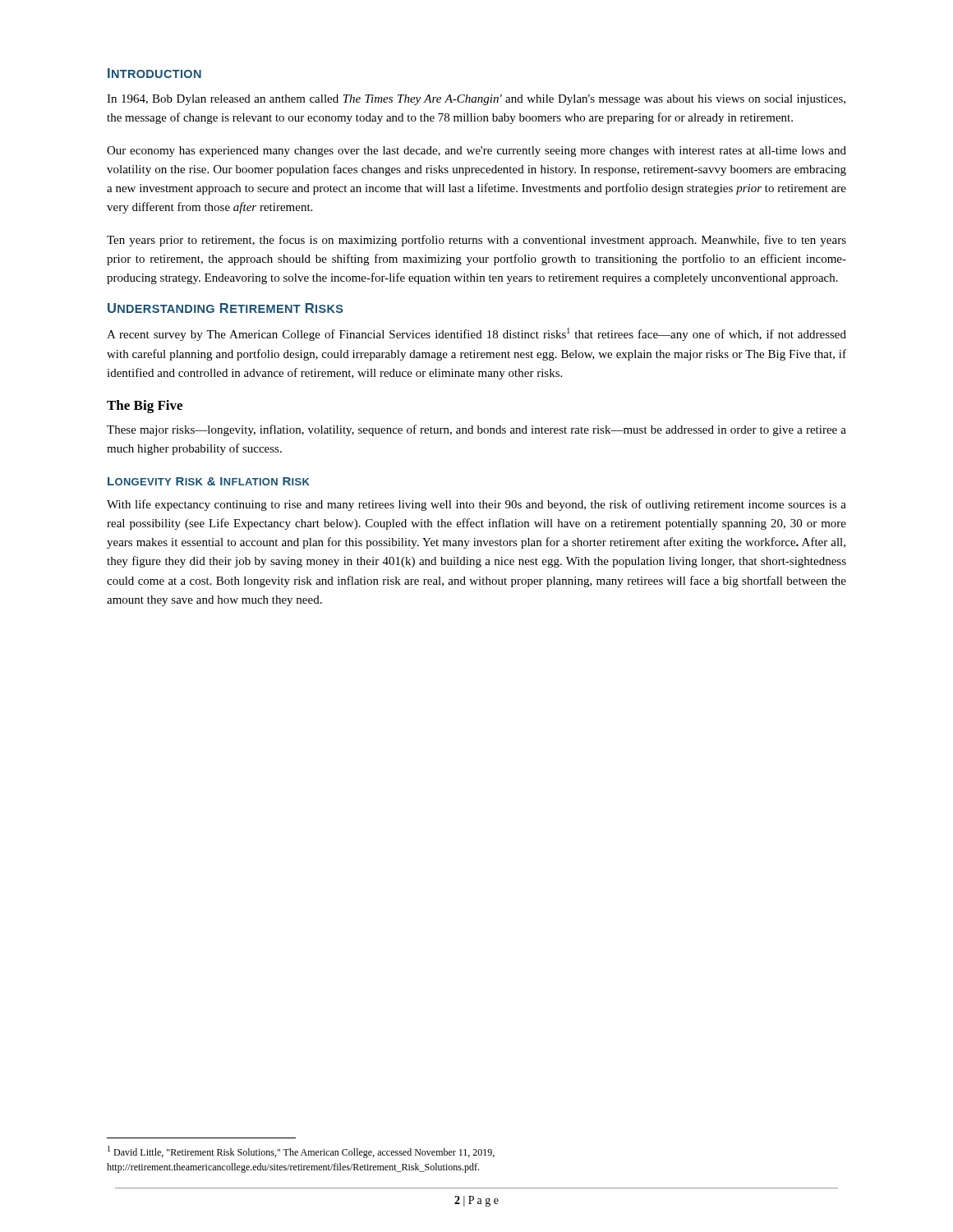Point to "LONGEVITY RISK & INFLATION RISK"
Image resolution: width=953 pixels, height=1232 pixels.
point(208,480)
